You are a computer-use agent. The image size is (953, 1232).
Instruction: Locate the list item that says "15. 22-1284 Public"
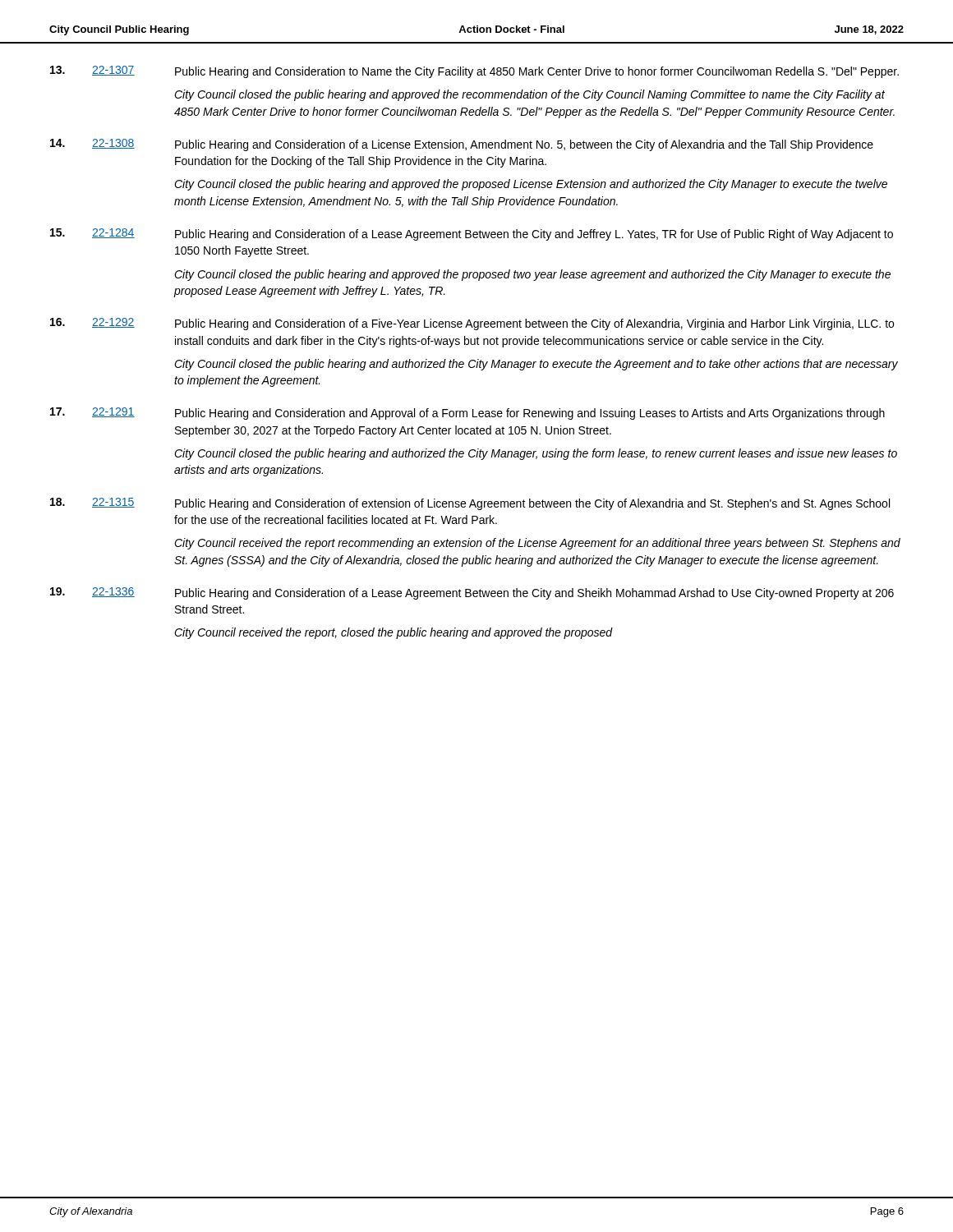(x=476, y=263)
